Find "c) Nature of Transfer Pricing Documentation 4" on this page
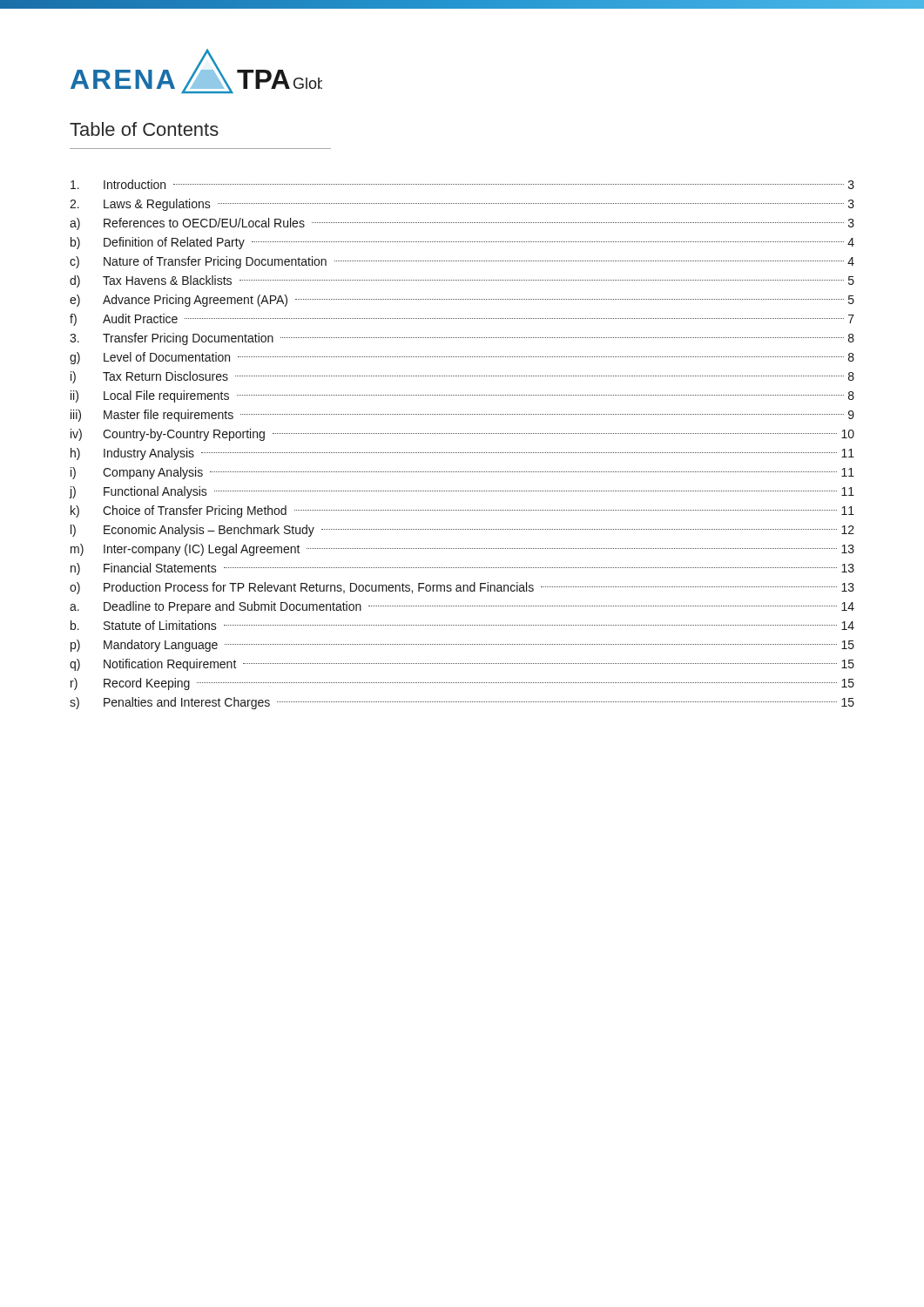This screenshot has width=924, height=1307. [x=462, y=261]
